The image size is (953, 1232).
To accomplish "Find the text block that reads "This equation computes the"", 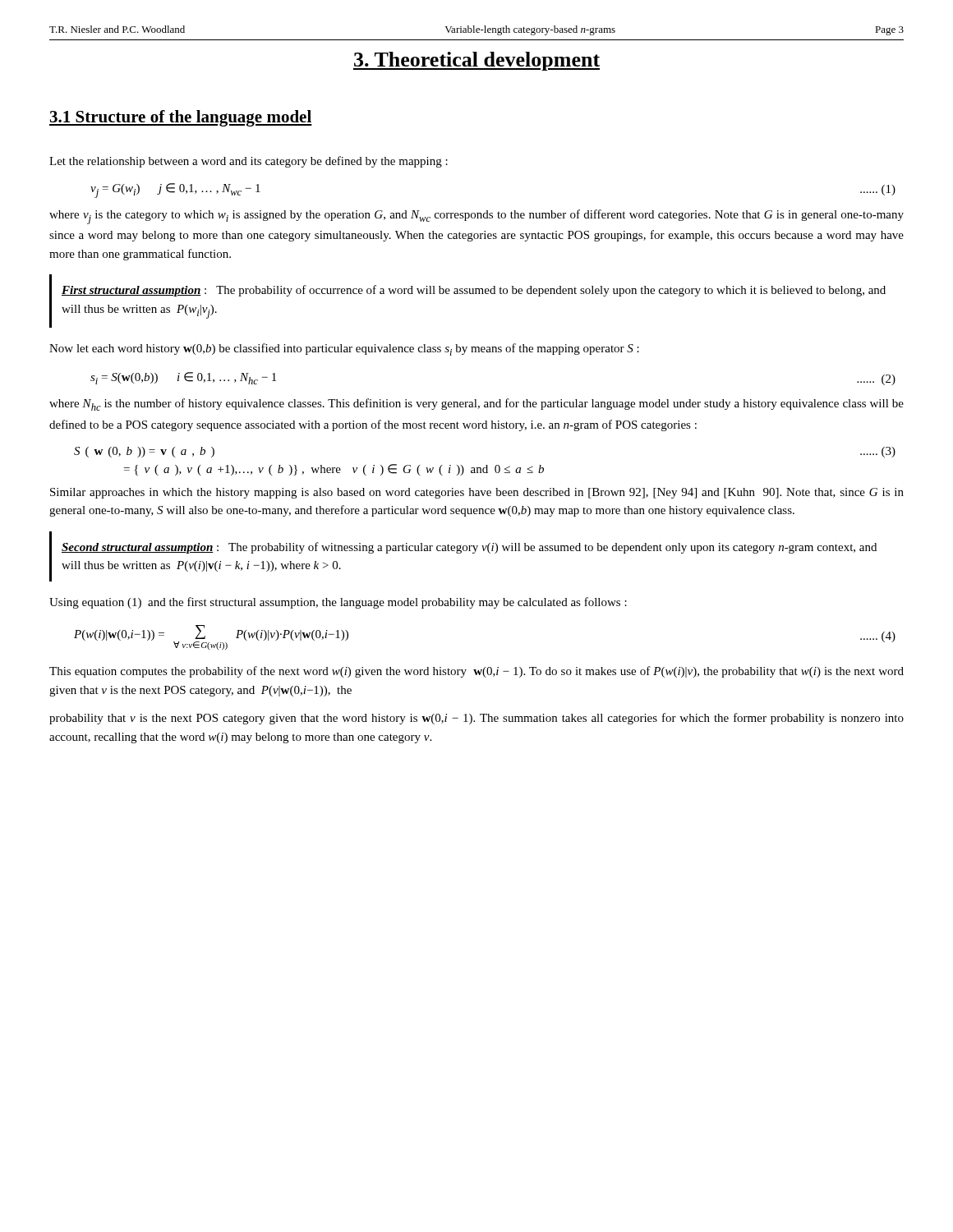I will 476,704.
